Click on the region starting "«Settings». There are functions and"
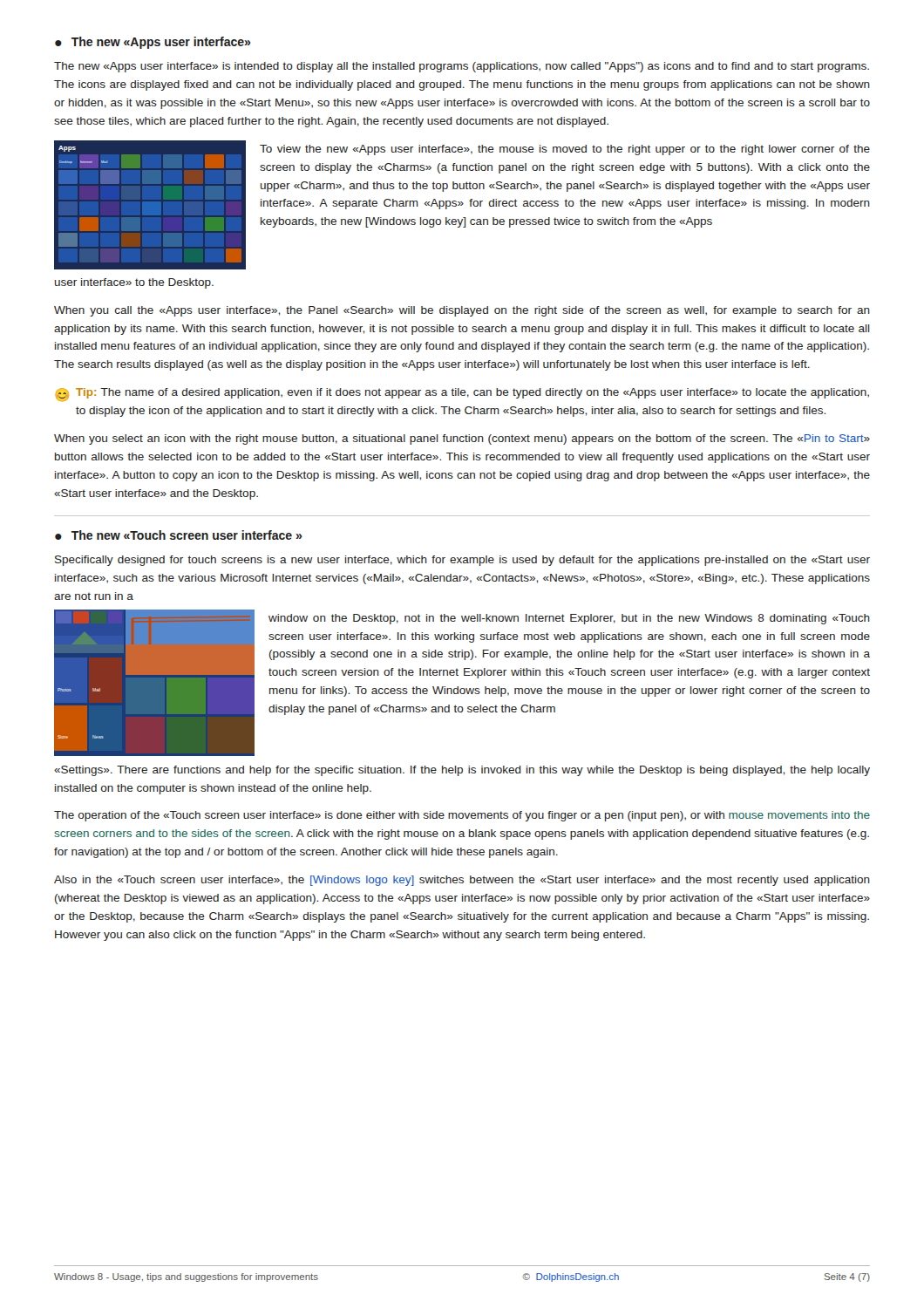924x1308 pixels. (462, 778)
